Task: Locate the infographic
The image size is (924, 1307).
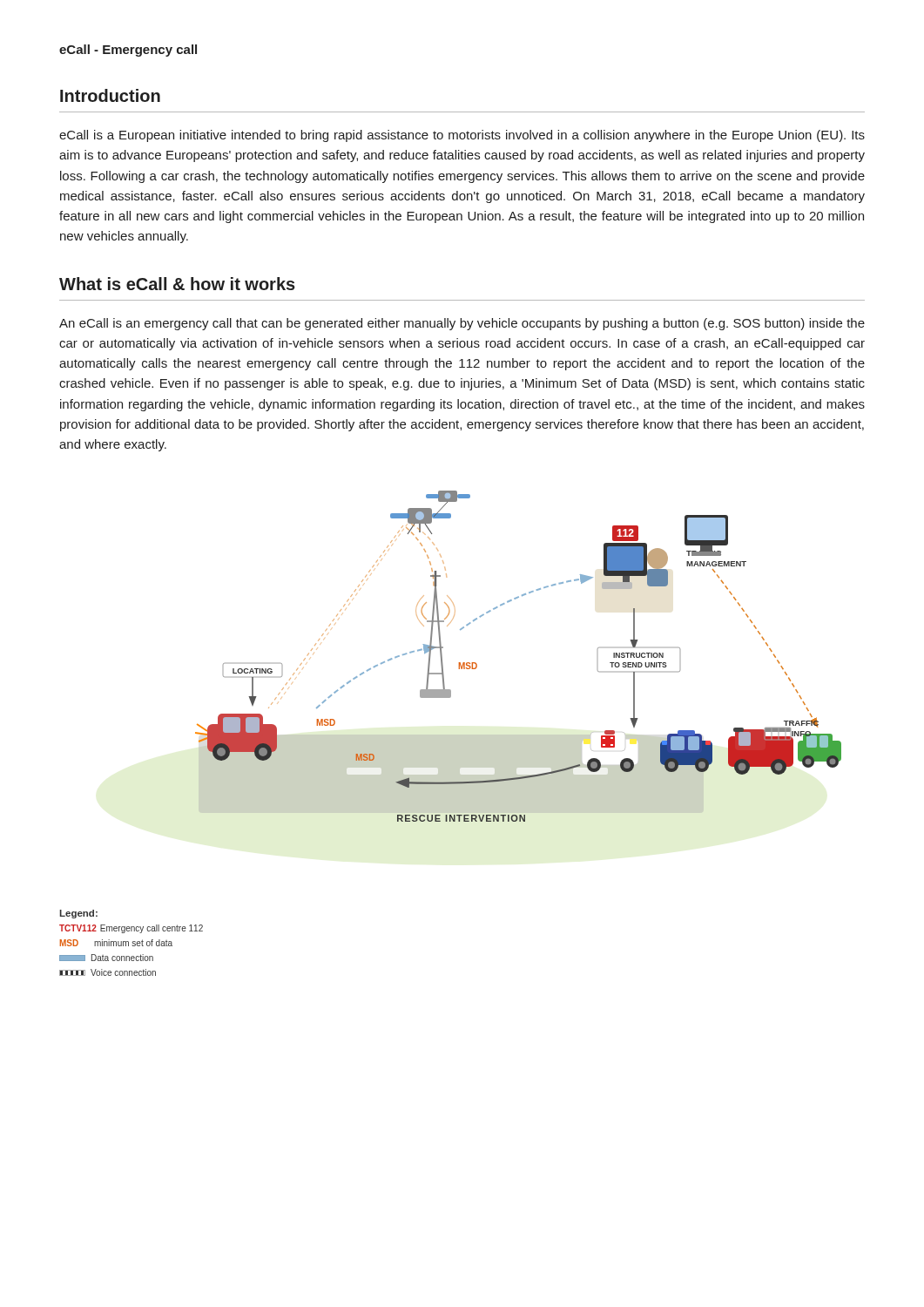Action: [x=462, y=727]
